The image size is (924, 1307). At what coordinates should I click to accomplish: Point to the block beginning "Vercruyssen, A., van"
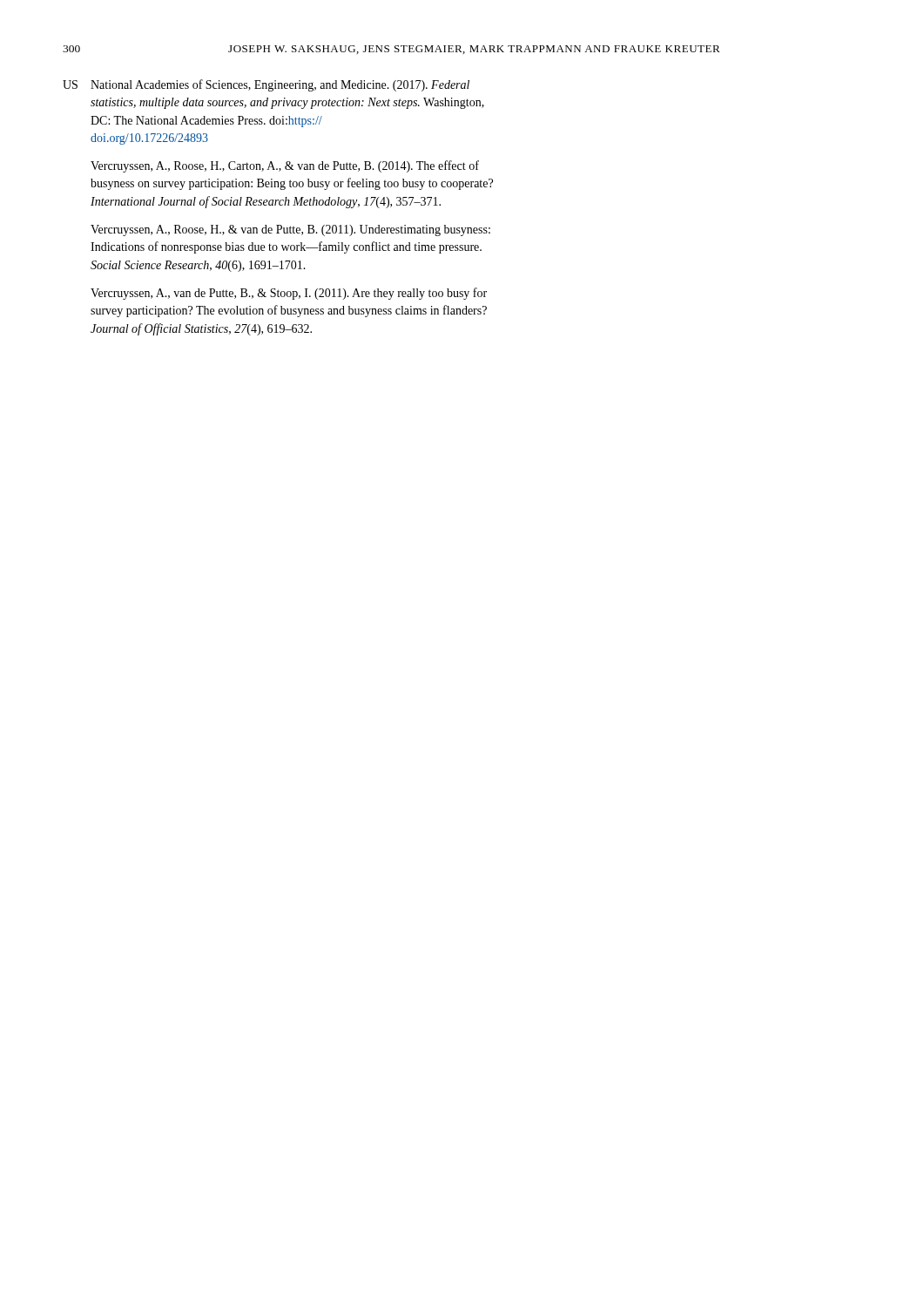click(280, 311)
